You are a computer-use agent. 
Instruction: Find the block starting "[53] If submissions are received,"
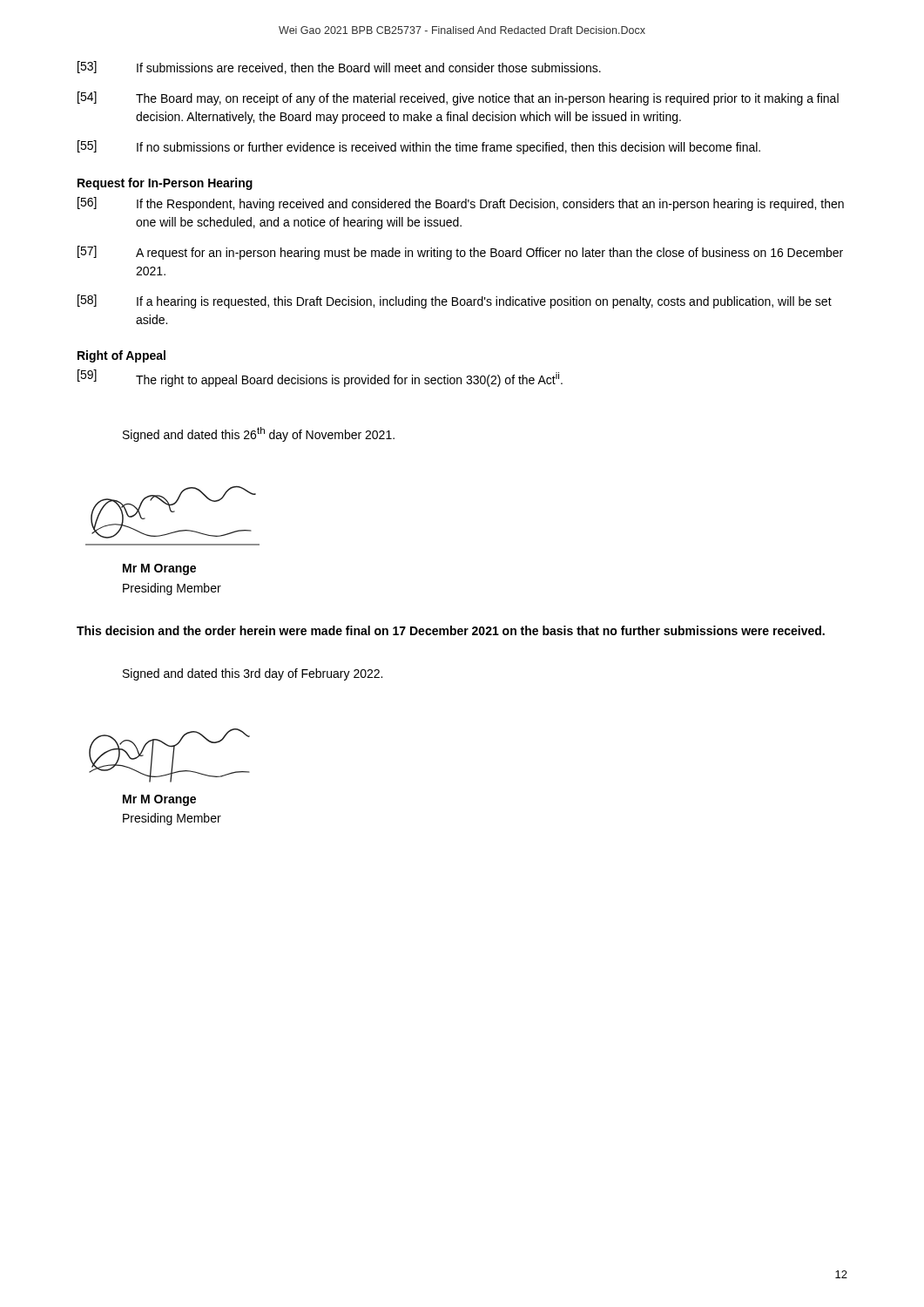click(x=462, y=68)
